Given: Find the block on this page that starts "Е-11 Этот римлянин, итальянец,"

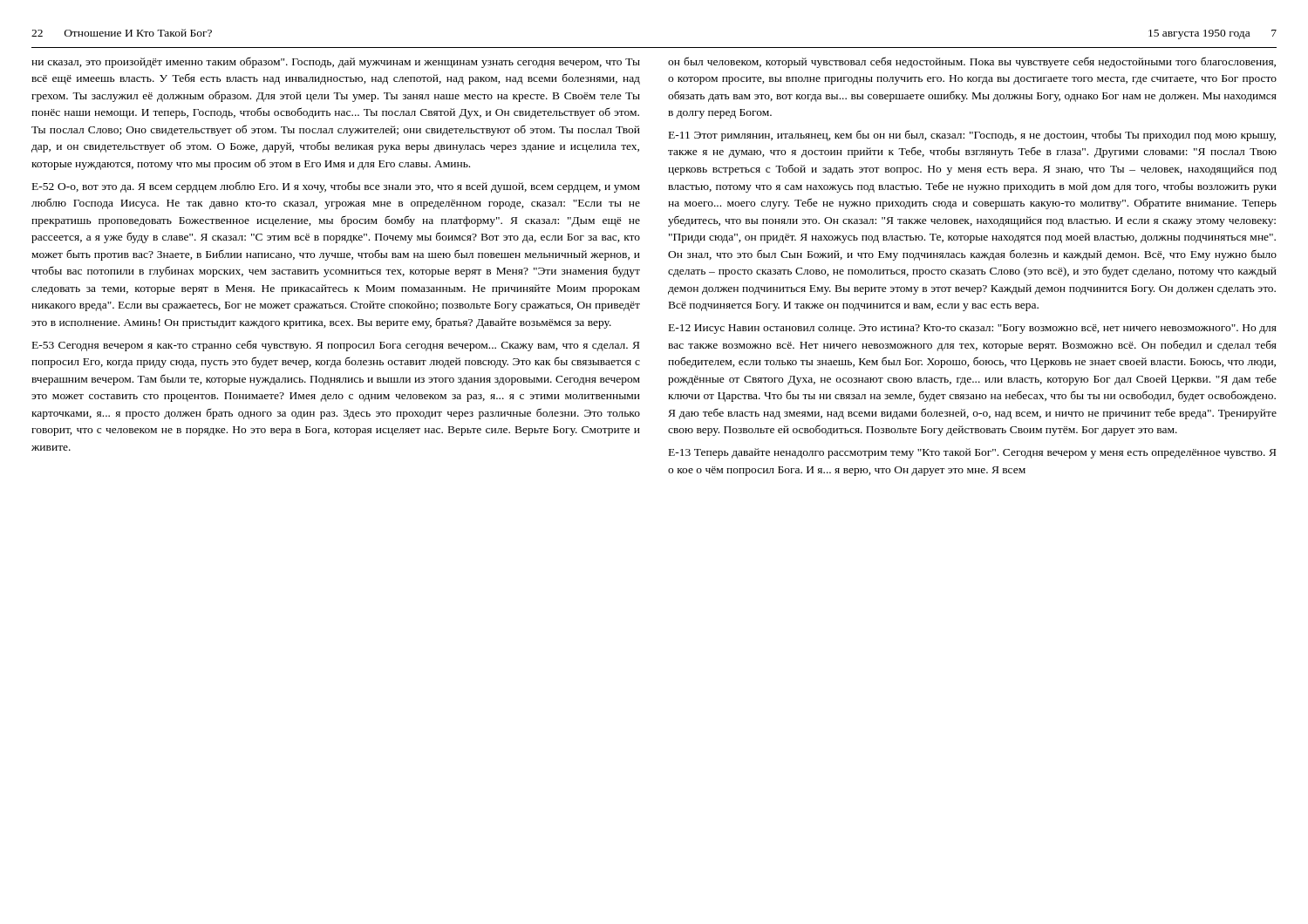Looking at the screenshot, I should [x=972, y=220].
